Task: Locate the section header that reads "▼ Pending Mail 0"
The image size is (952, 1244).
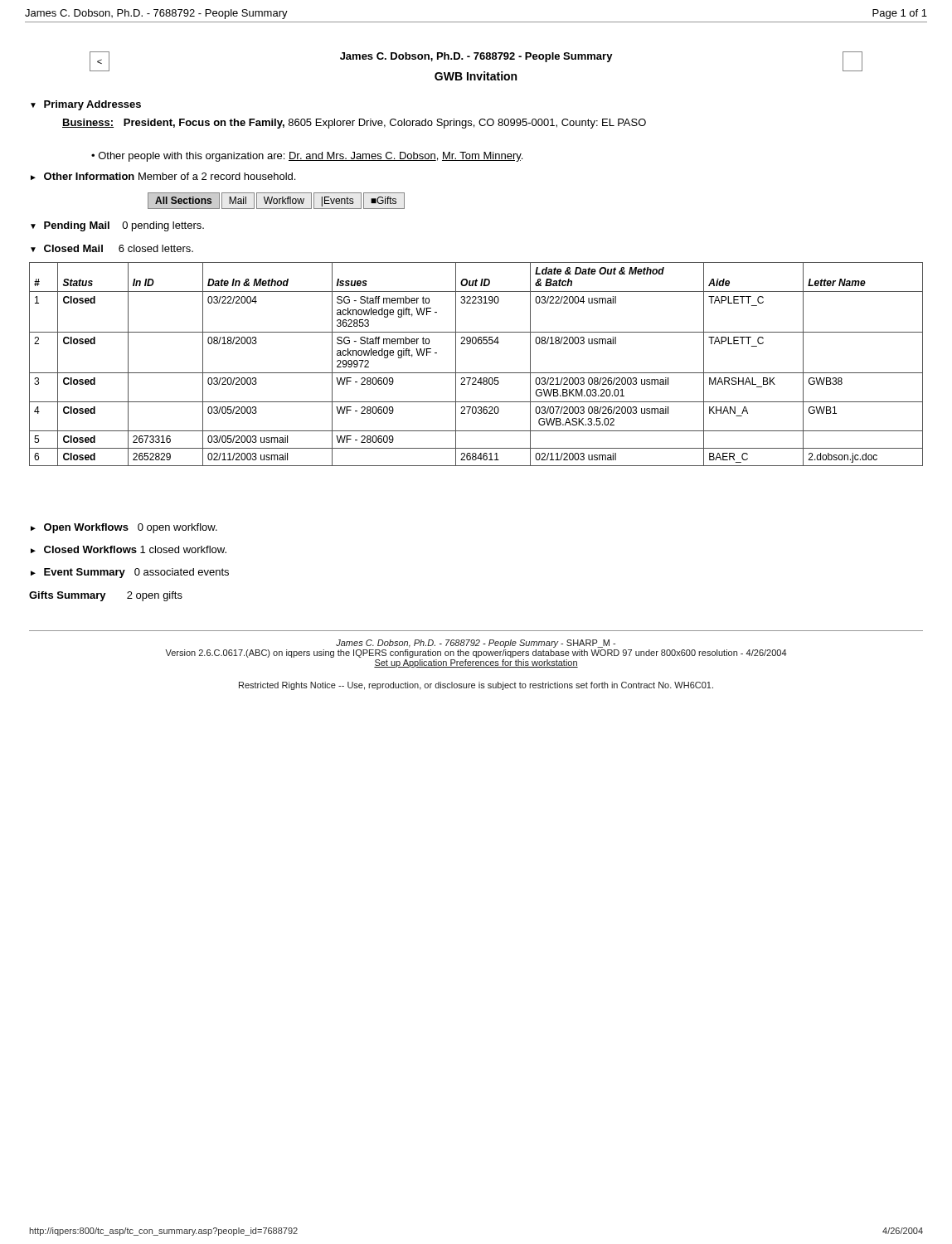Action: click(x=117, y=225)
